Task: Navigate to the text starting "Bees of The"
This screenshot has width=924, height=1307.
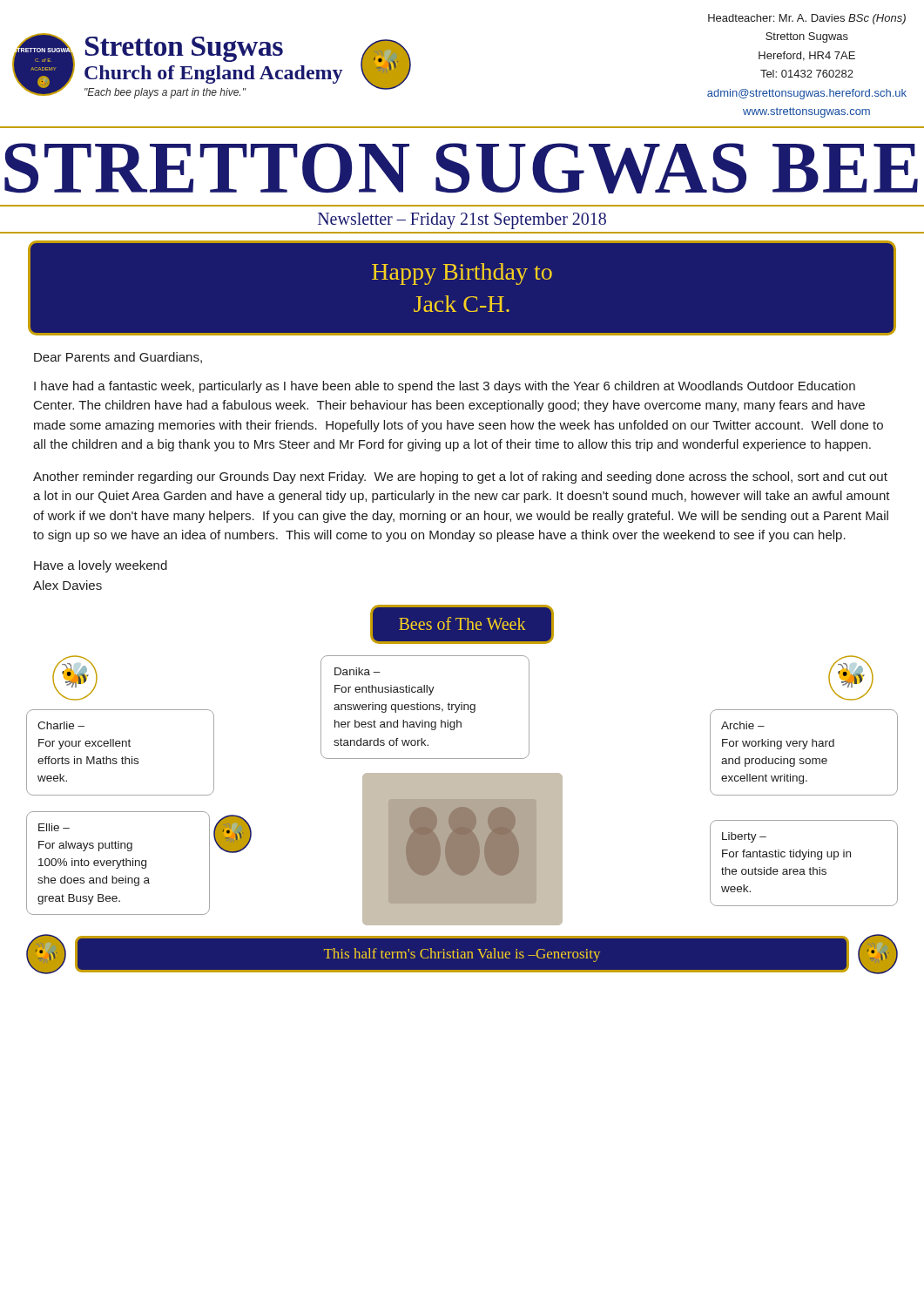Action: (462, 624)
